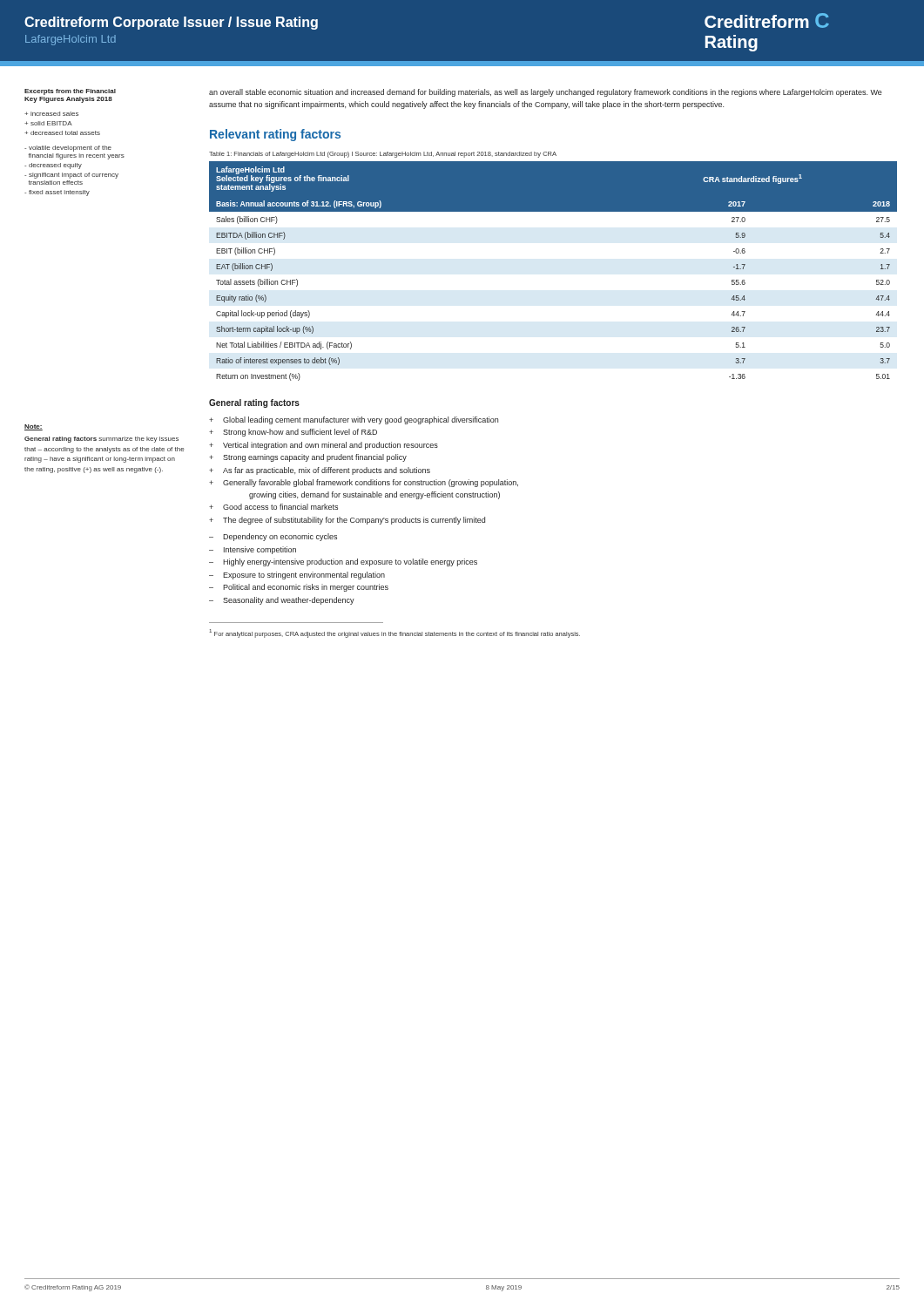The width and height of the screenshot is (924, 1307).
Task: Click on the table containing "EBIT (billion CHF)"
Action: [553, 273]
